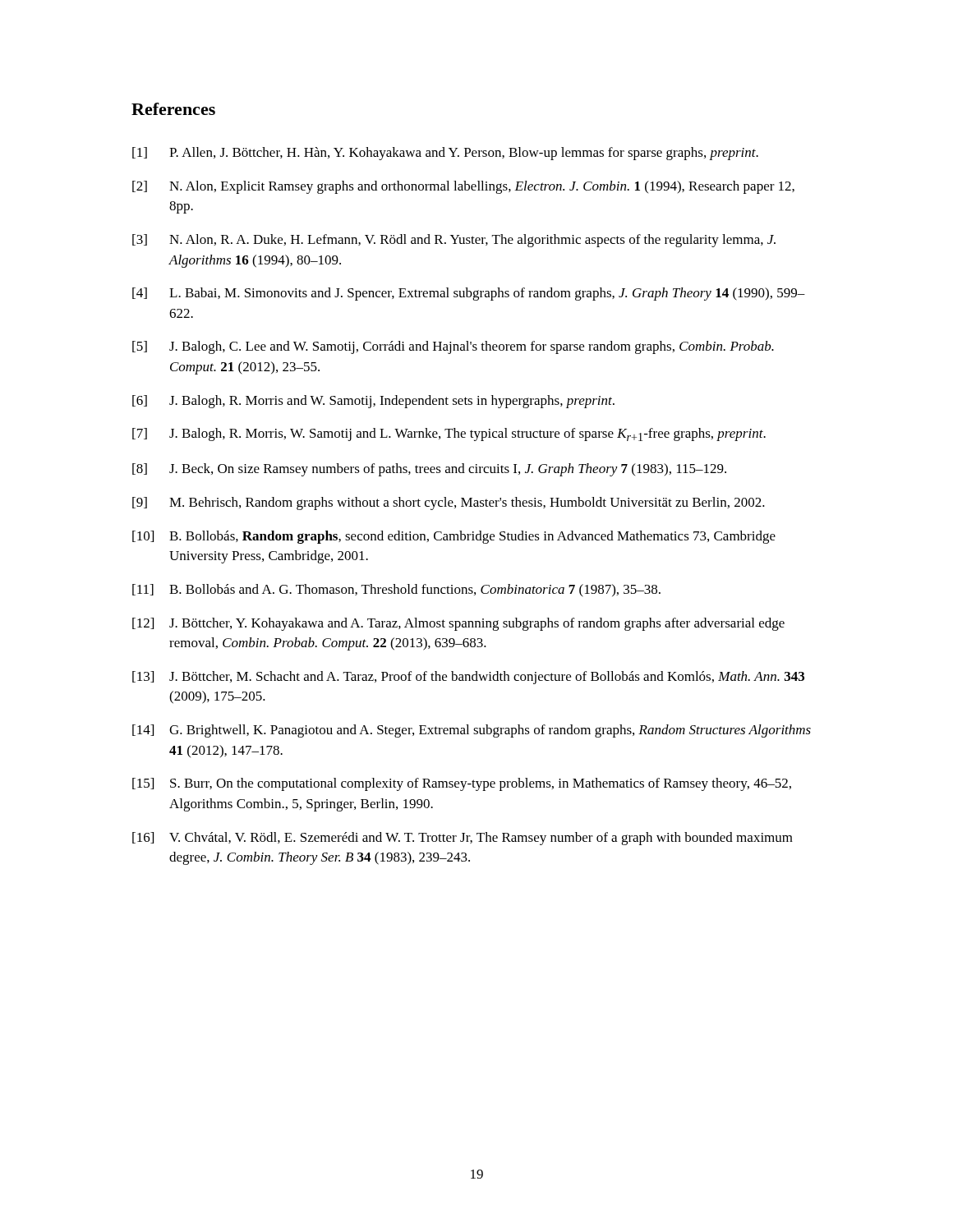Click the section header

pos(173,109)
